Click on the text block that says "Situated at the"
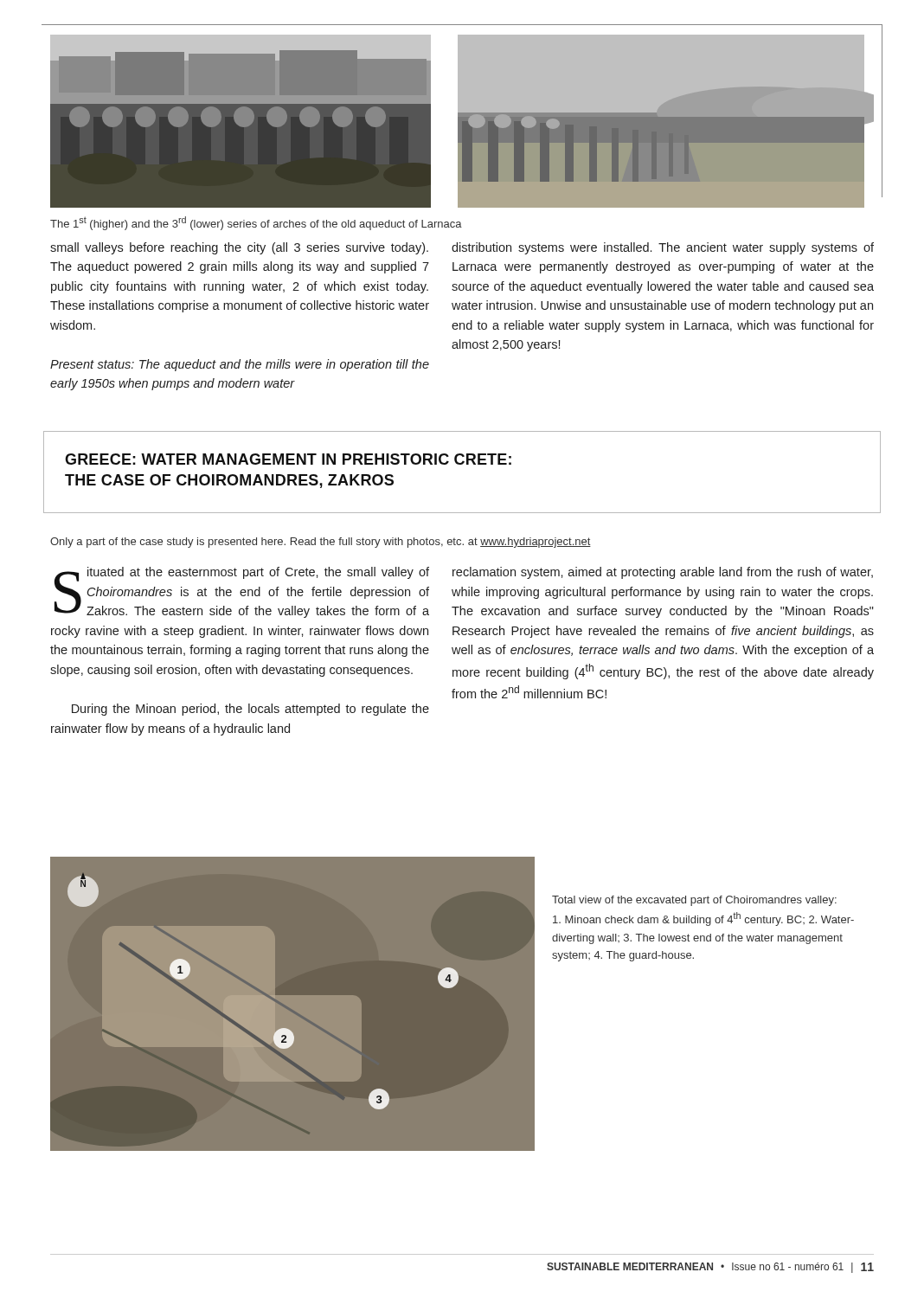 pos(240,649)
